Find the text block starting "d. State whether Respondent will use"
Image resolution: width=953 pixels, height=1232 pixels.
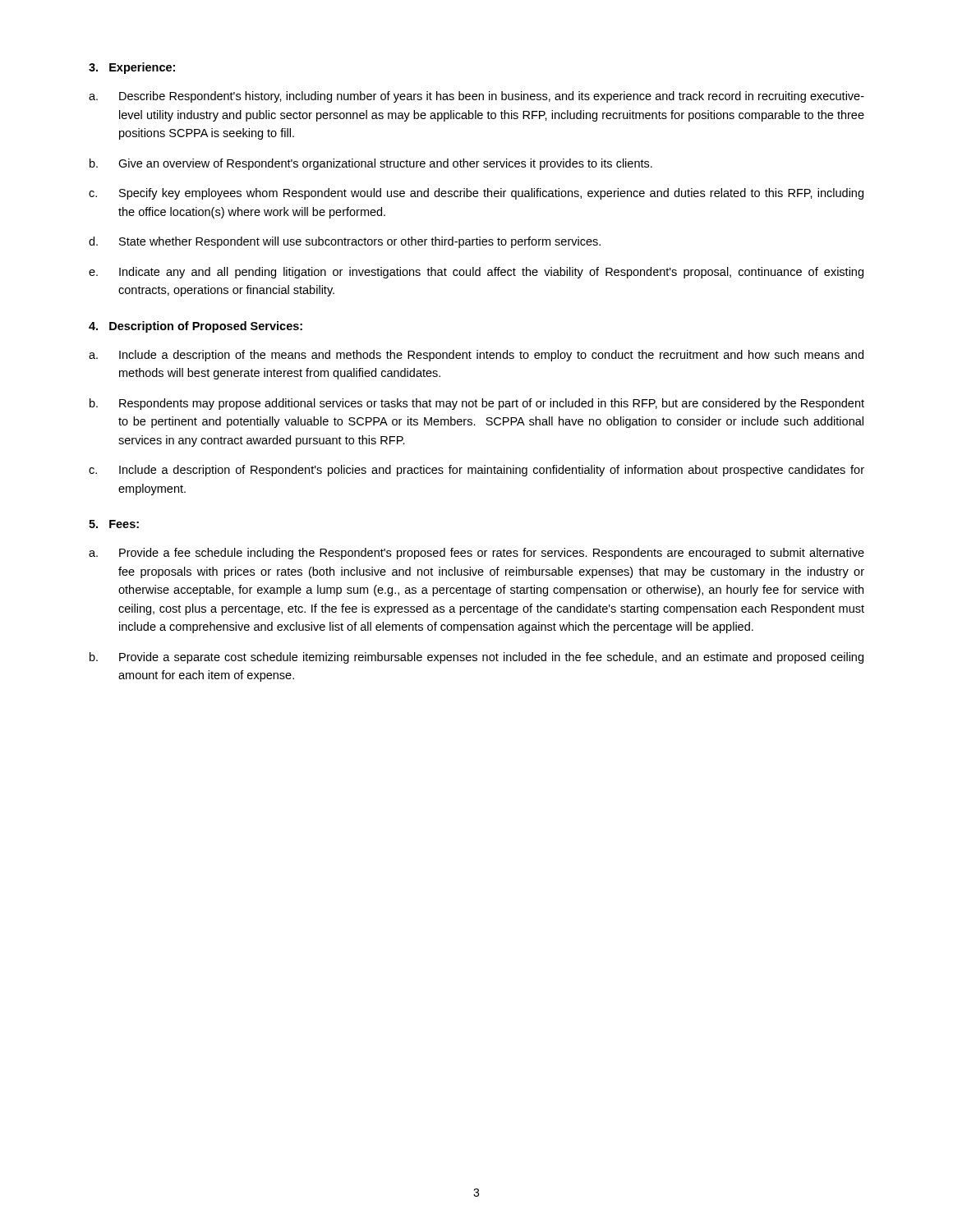coord(476,242)
